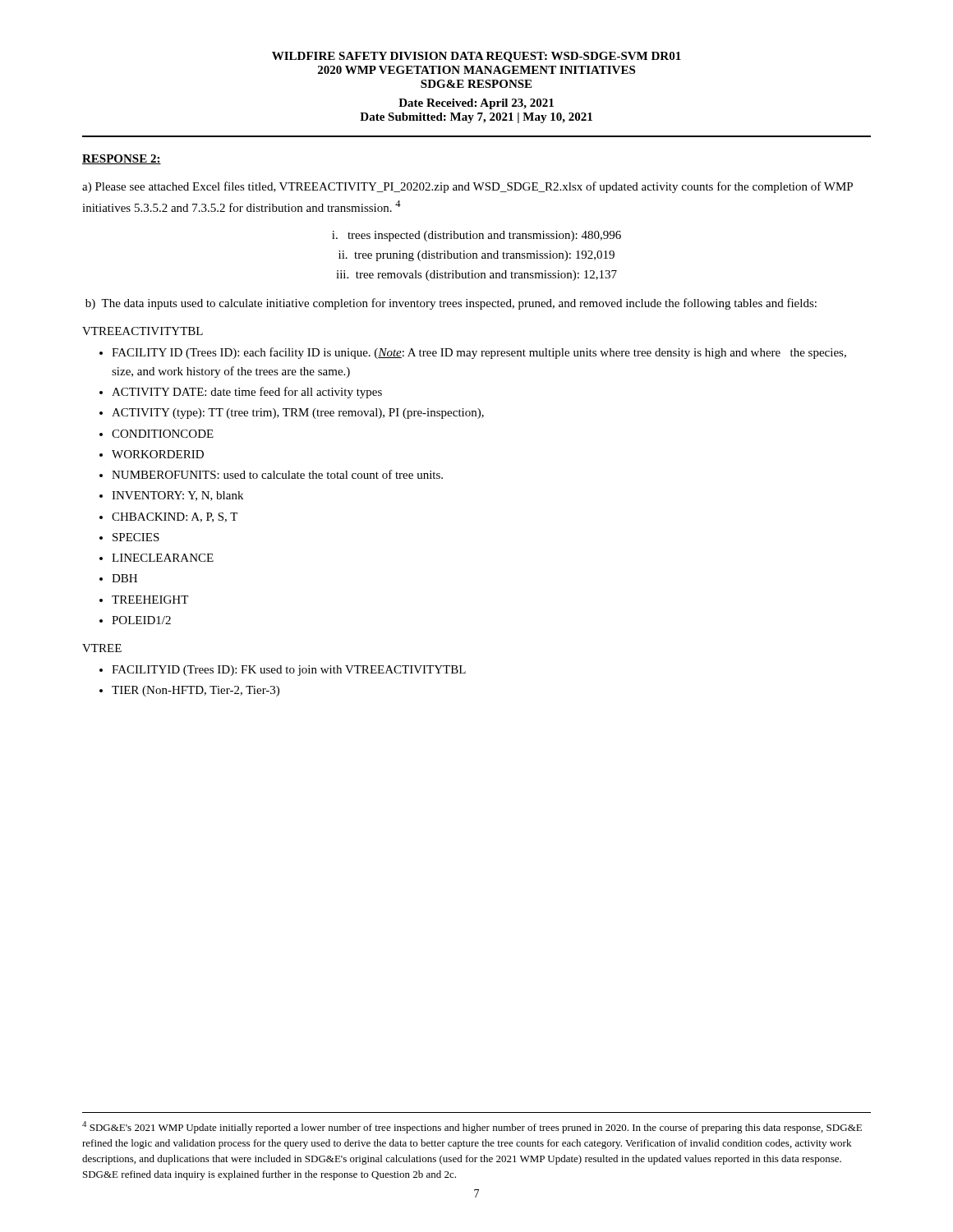Locate the list item that reads "FACILITY ID (Trees ID): each facility ID is"
The width and height of the screenshot is (953, 1232).
[x=479, y=361]
